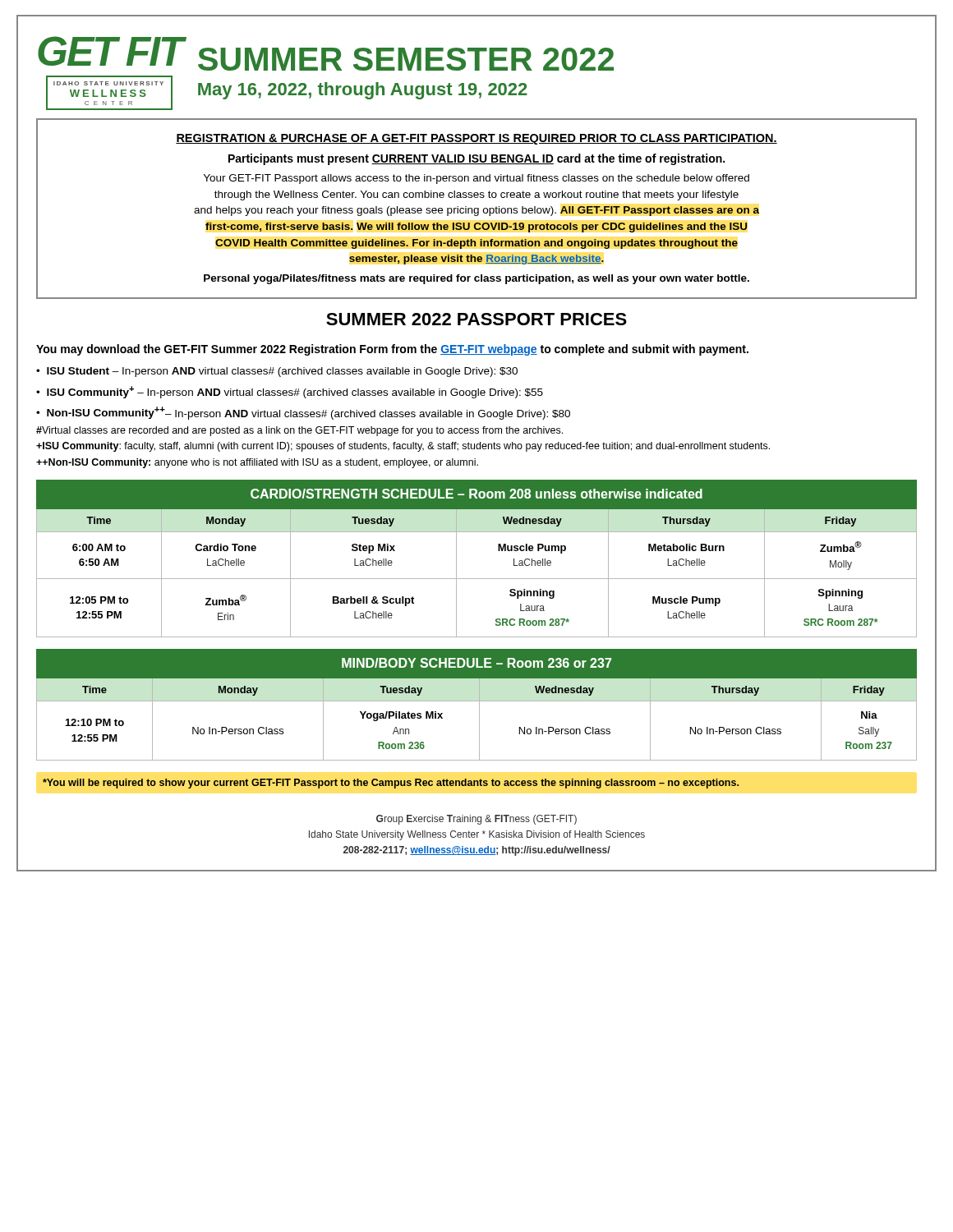Image resolution: width=953 pixels, height=1232 pixels.
Task: Locate the table with the text "MIND/BODY SCHEDULE –"
Action: pyautogui.click(x=476, y=705)
